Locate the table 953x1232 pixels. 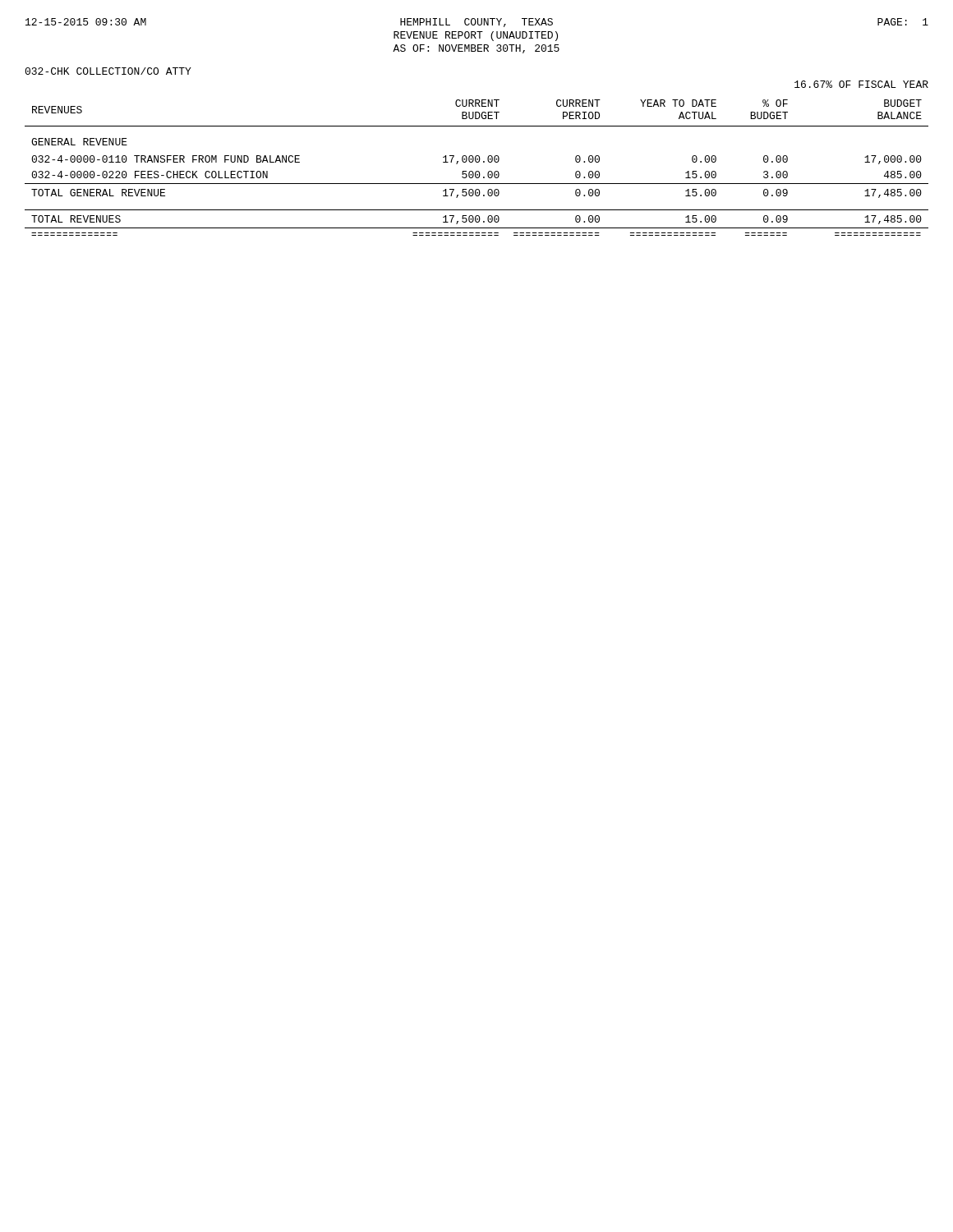(476, 168)
